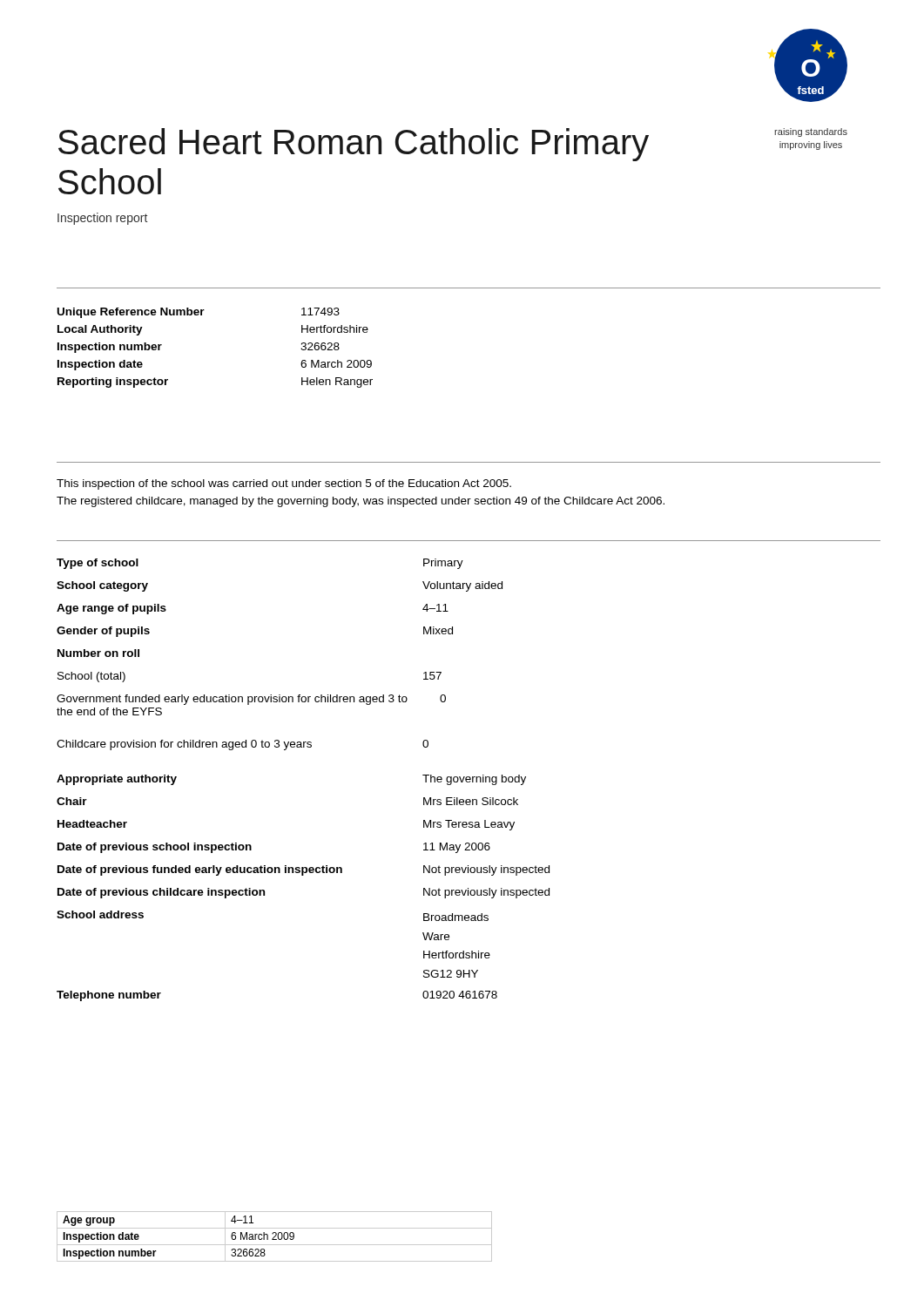The width and height of the screenshot is (924, 1307).
Task: Click on the table containing "Age group"
Action: 274,1236
